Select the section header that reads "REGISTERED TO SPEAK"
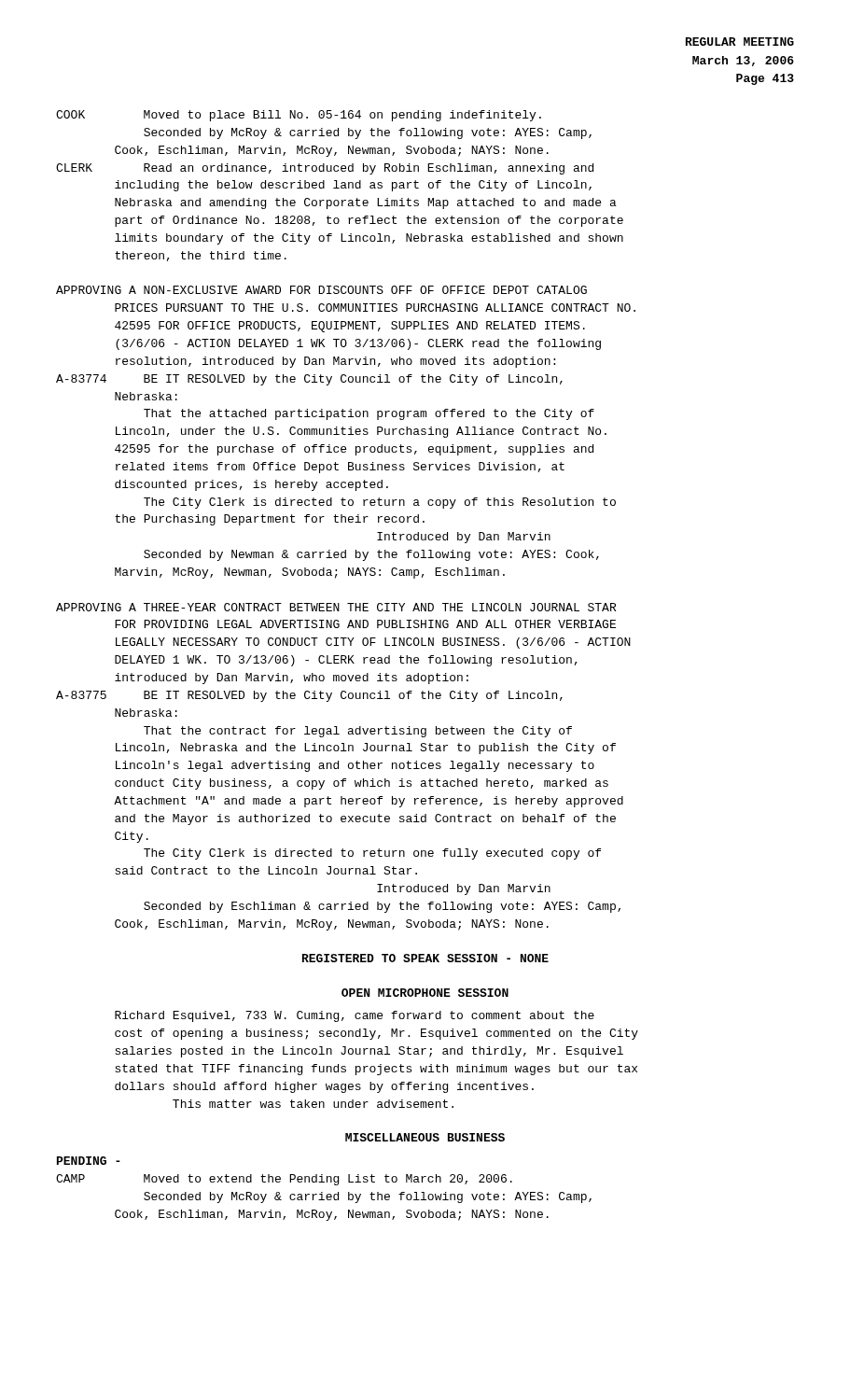 425,959
